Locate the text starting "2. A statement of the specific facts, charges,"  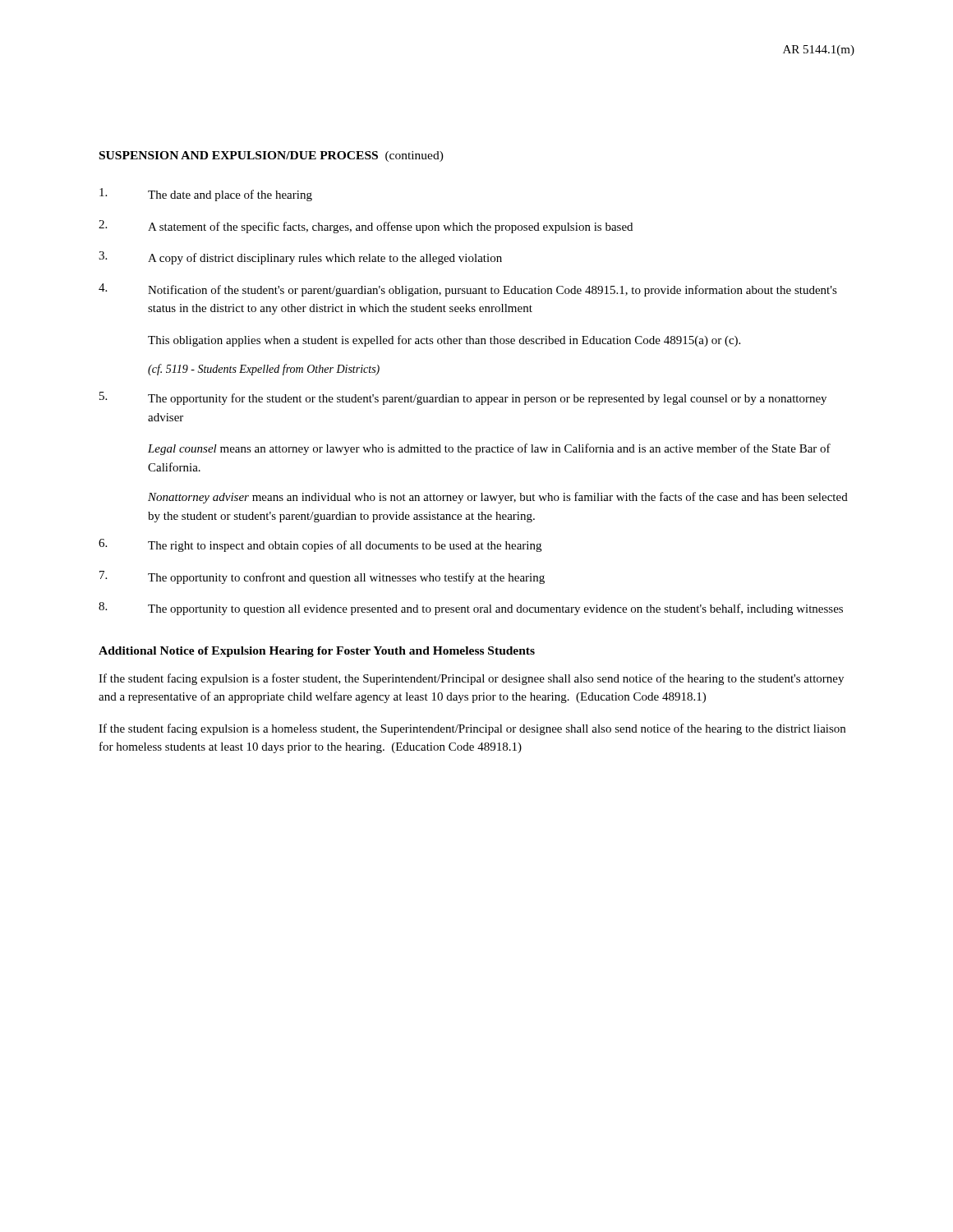[x=476, y=226]
